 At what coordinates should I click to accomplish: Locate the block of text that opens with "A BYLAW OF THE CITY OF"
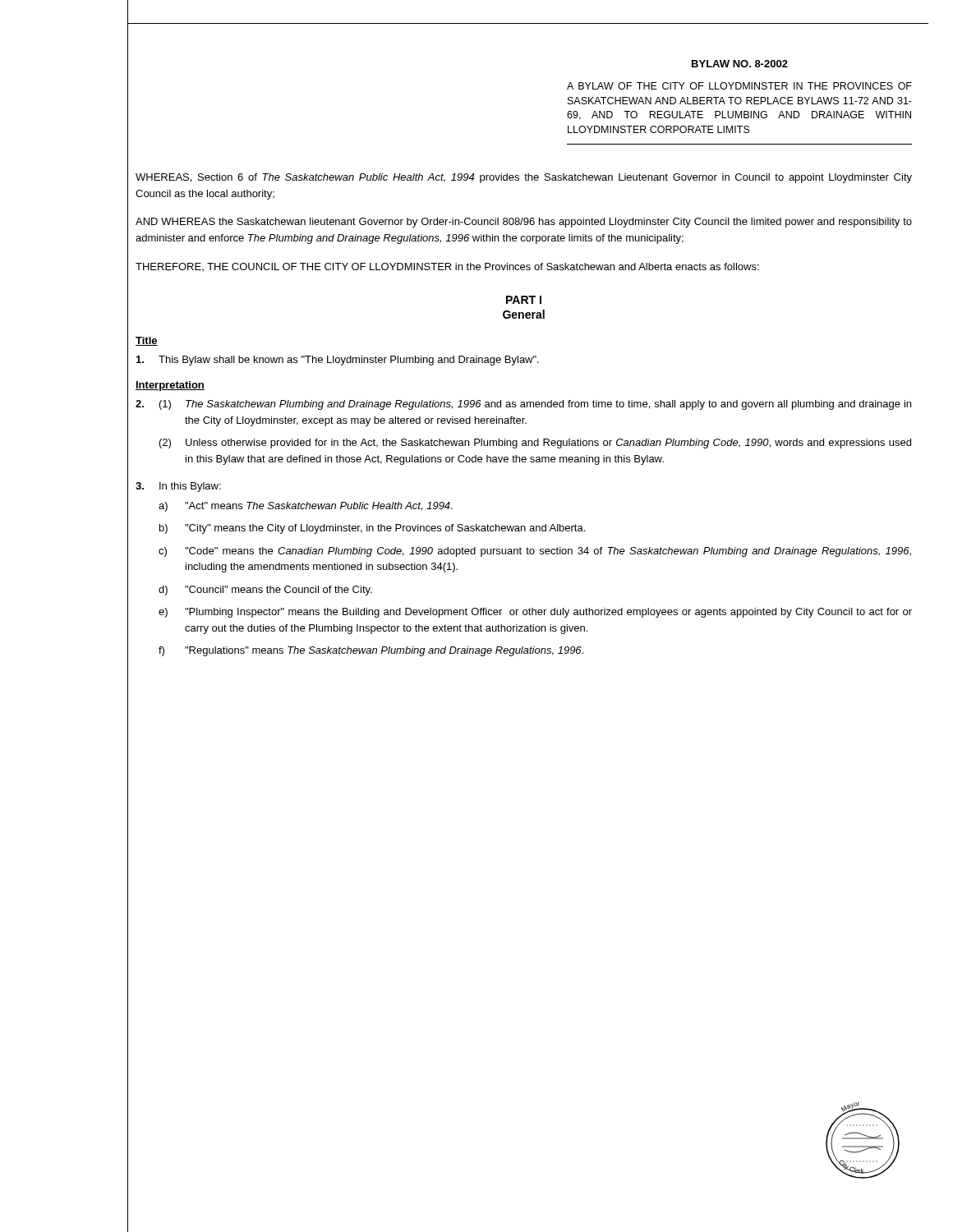point(739,108)
